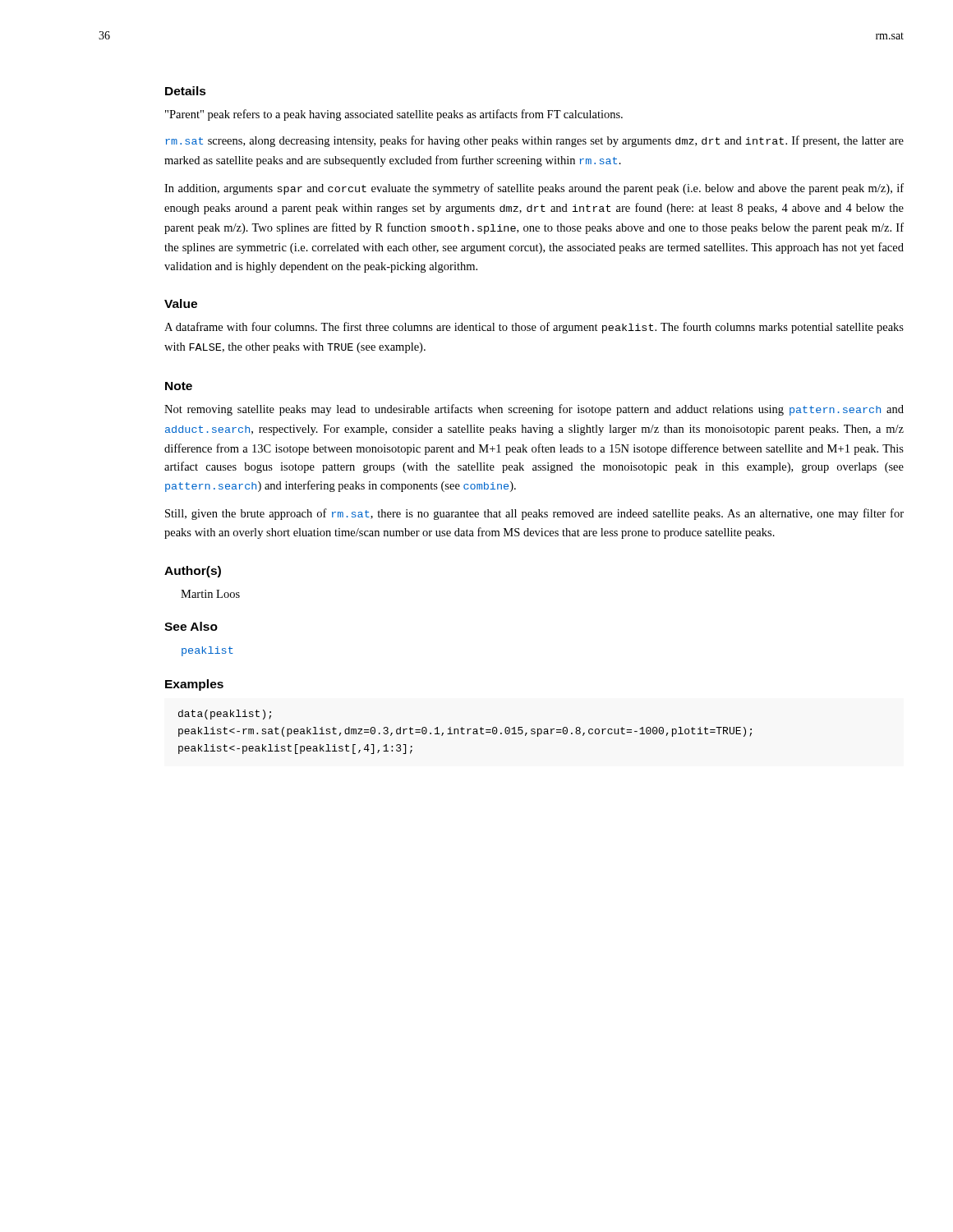This screenshot has height=1232, width=953.
Task: Find "data(peaklist); peaklist<-rm.sat(peaklist,dmz=0.3,drt=0.1,intrat=0.015,spar=0.8,corcut=-1000,plotit=TRUE); peaklist<-peaklist[peaklist[,4],1:3];" on this page
Action: [466, 732]
